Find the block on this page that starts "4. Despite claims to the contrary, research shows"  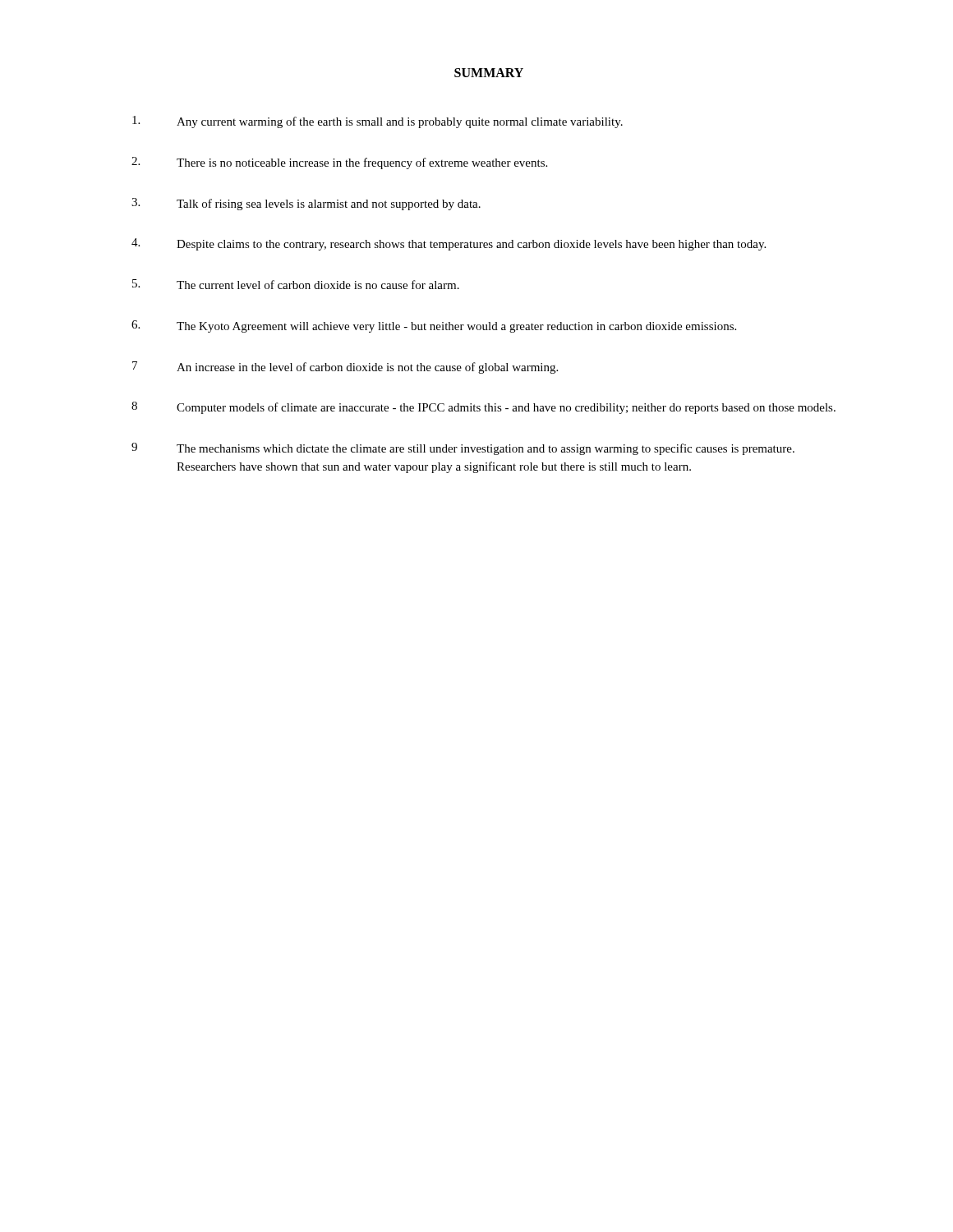point(449,245)
